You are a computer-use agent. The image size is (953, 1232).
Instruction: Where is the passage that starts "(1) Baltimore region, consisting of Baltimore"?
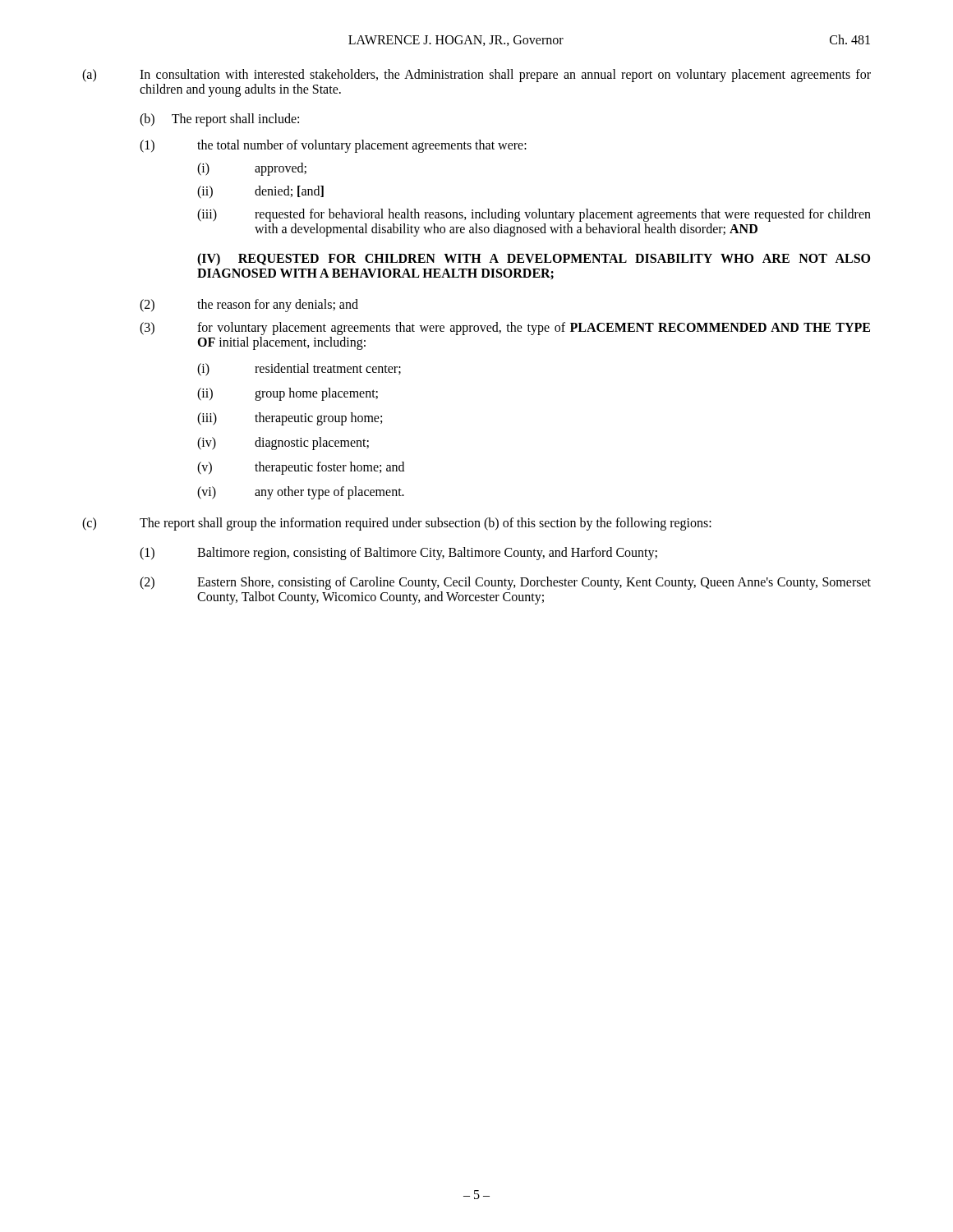(505, 553)
